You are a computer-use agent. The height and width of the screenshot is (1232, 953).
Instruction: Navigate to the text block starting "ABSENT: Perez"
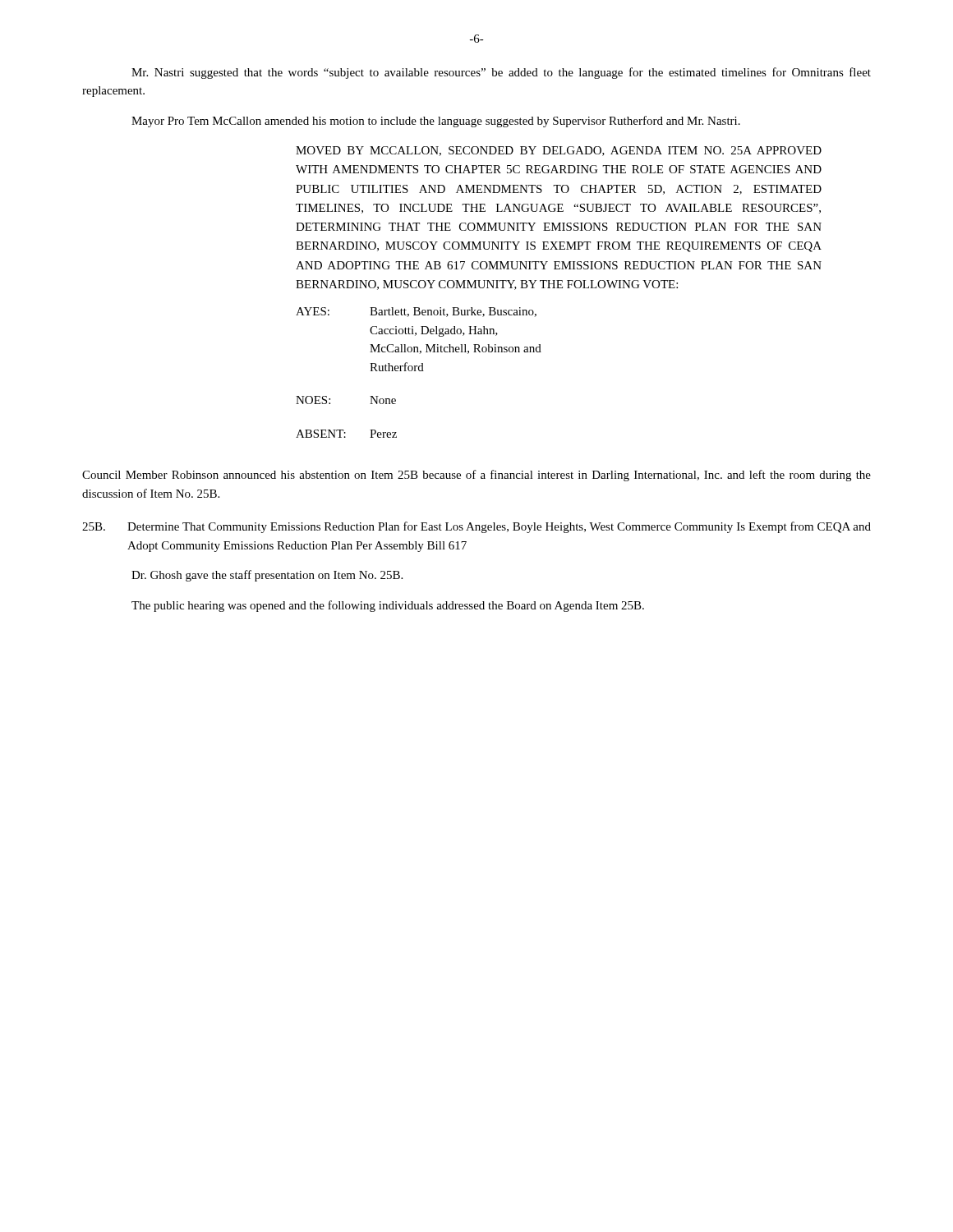(x=346, y=434)
